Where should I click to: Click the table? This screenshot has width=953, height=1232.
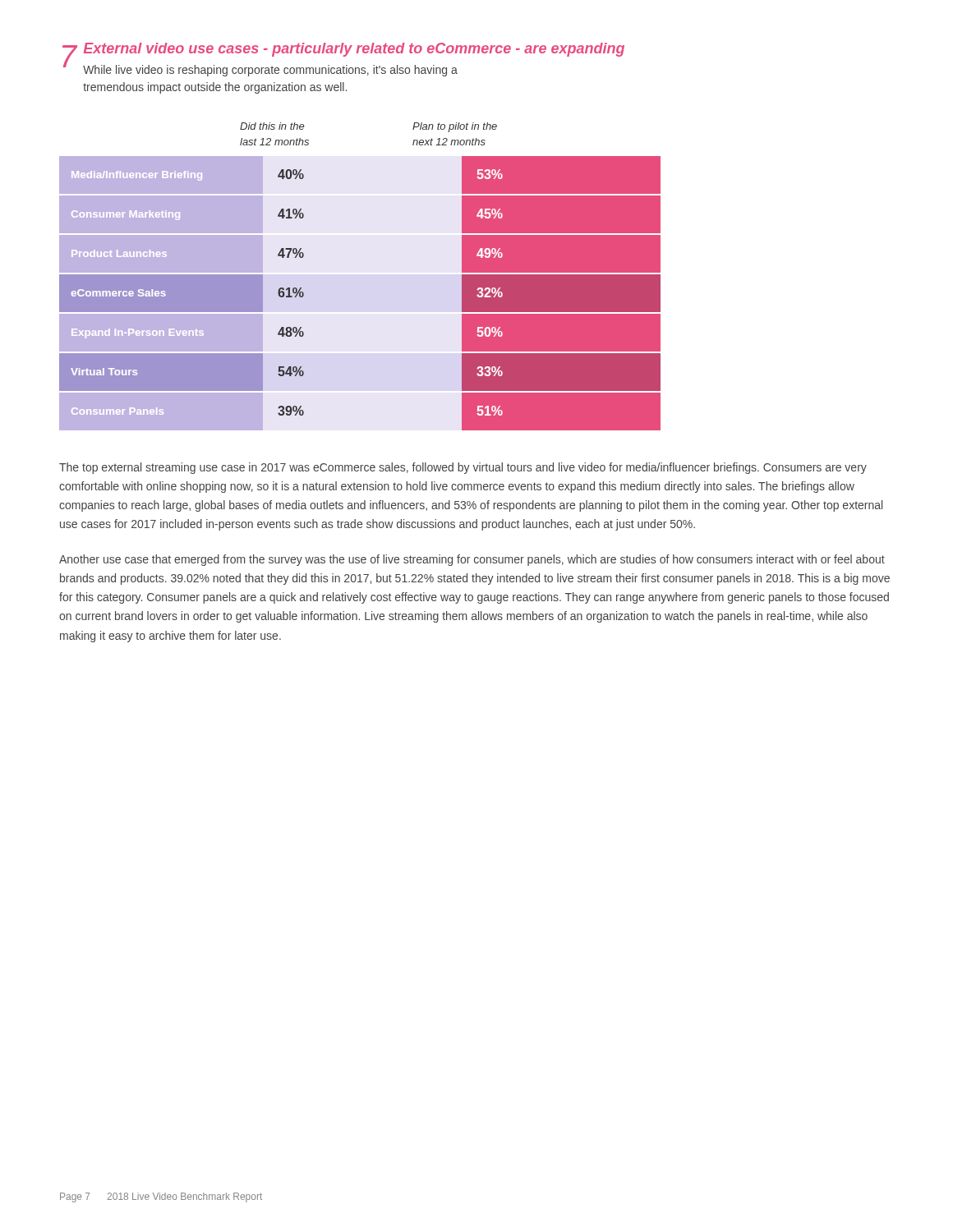tap(322, 276)
